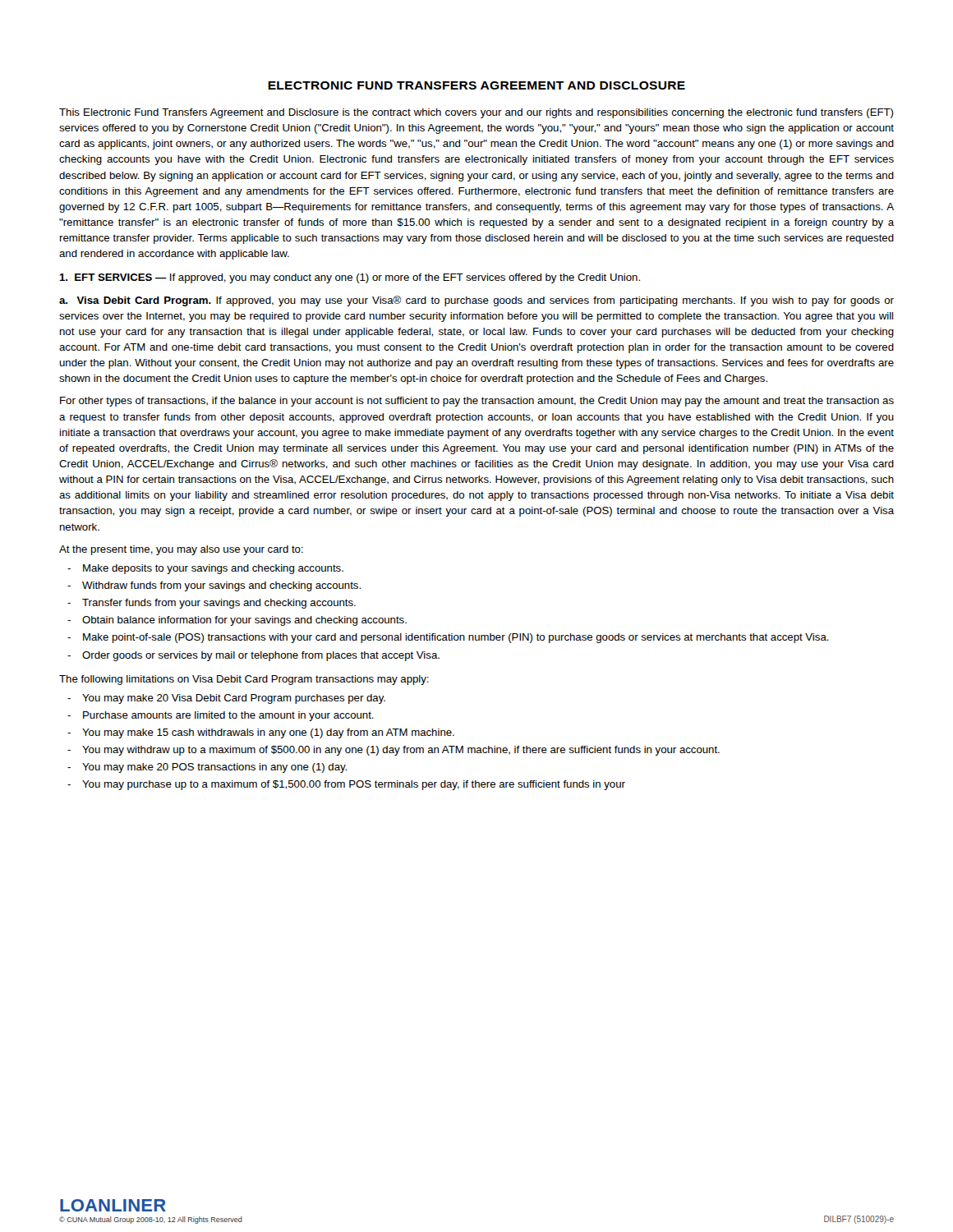Find the block on this page that starts "You may purchase up to a maximum"

[x=354, y=784]
